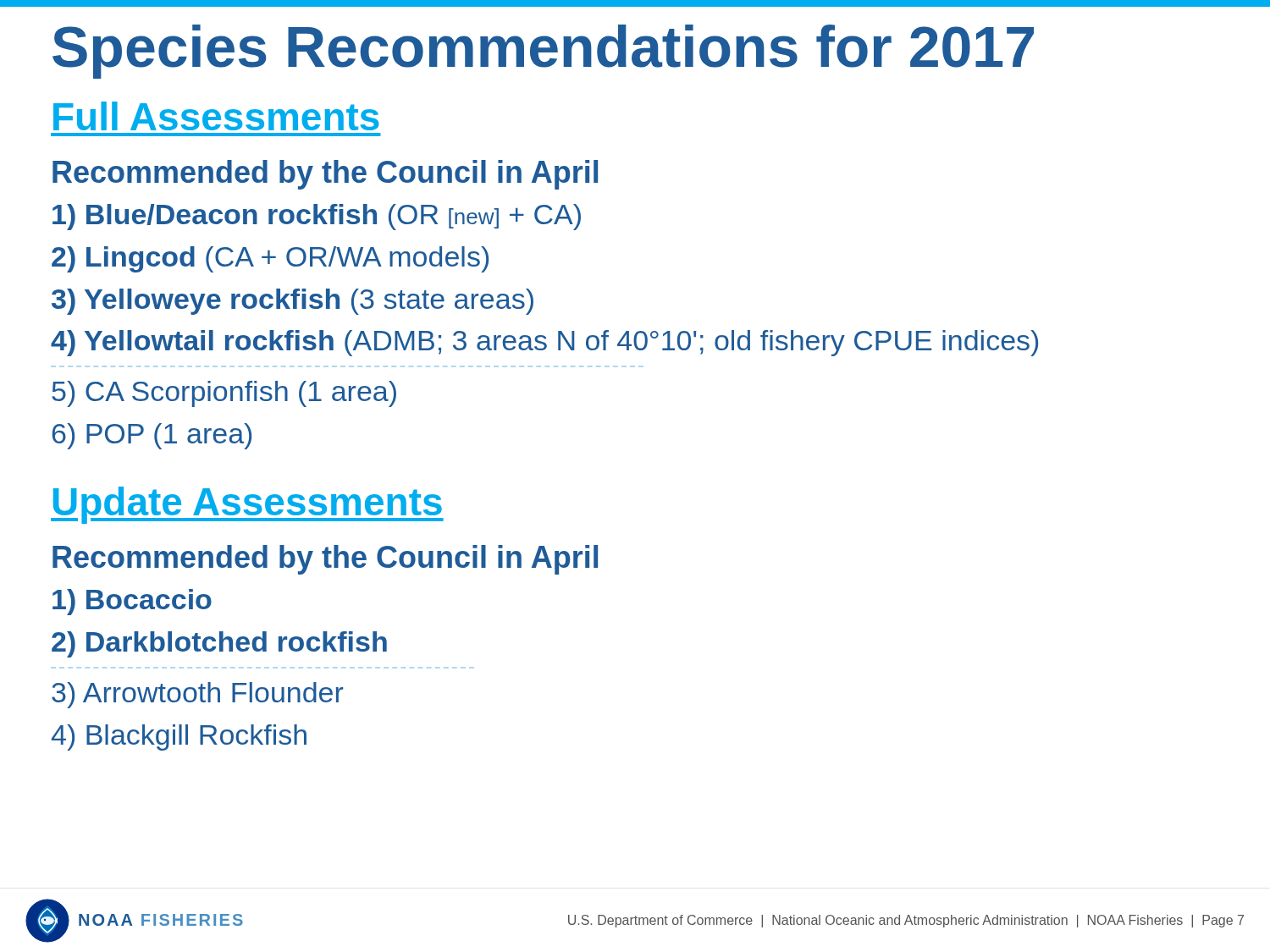
Task: Find the list item that says "4) Blackgill Rockfish"
Action: tap(179, 737)
